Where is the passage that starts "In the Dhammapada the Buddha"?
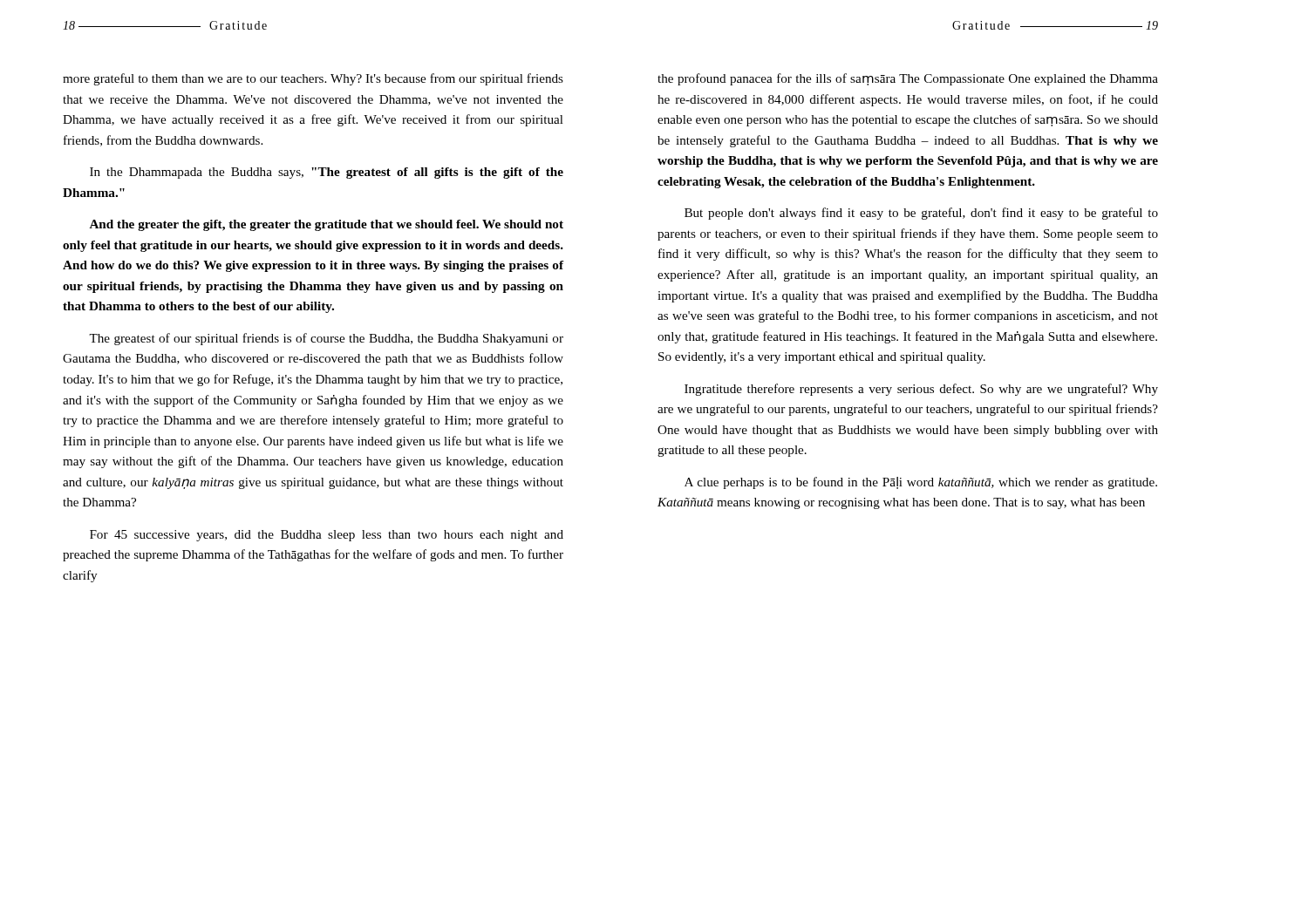 click(313, 182)
